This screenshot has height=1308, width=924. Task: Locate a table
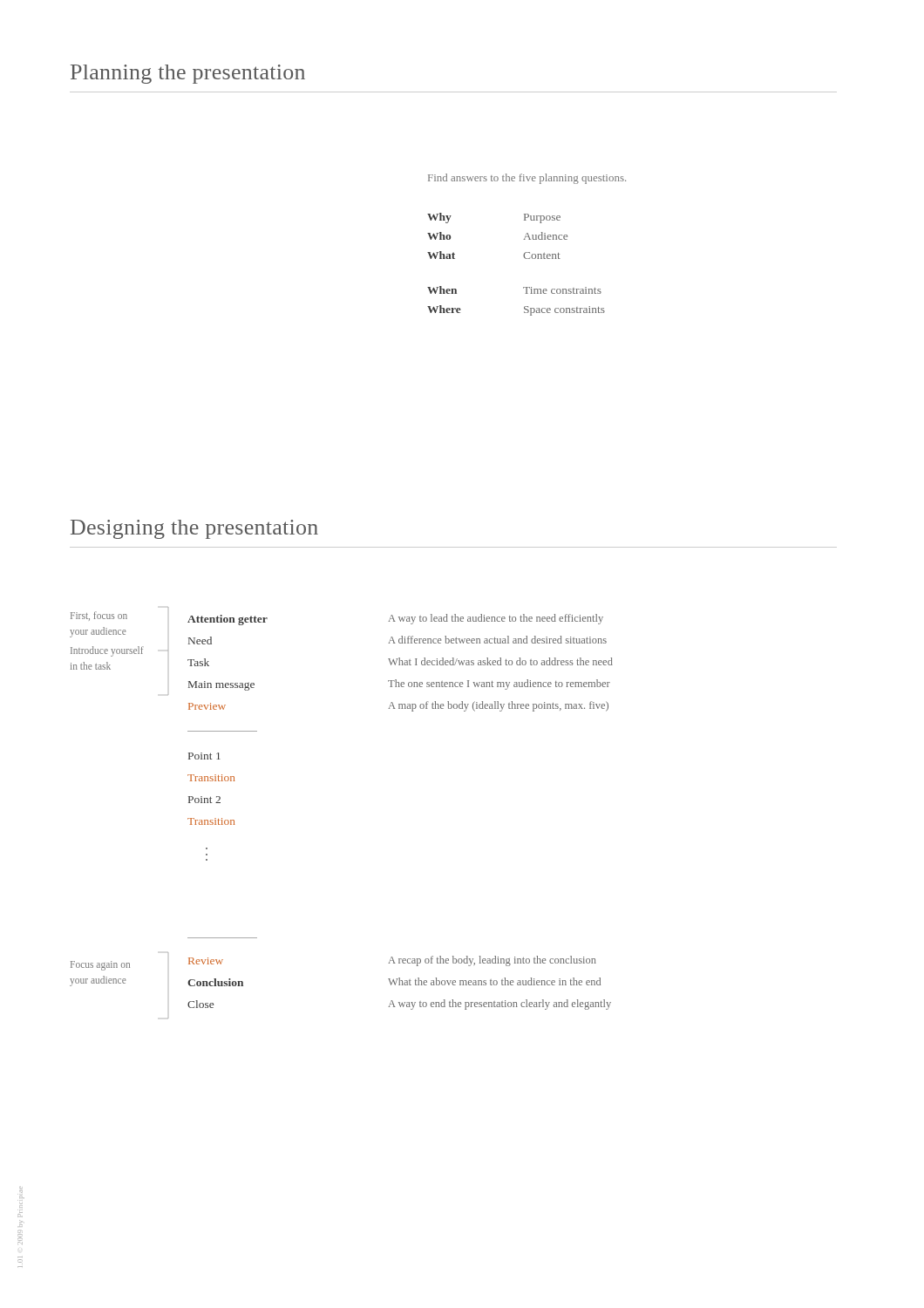pyautogui.click(x=516, y=263)
